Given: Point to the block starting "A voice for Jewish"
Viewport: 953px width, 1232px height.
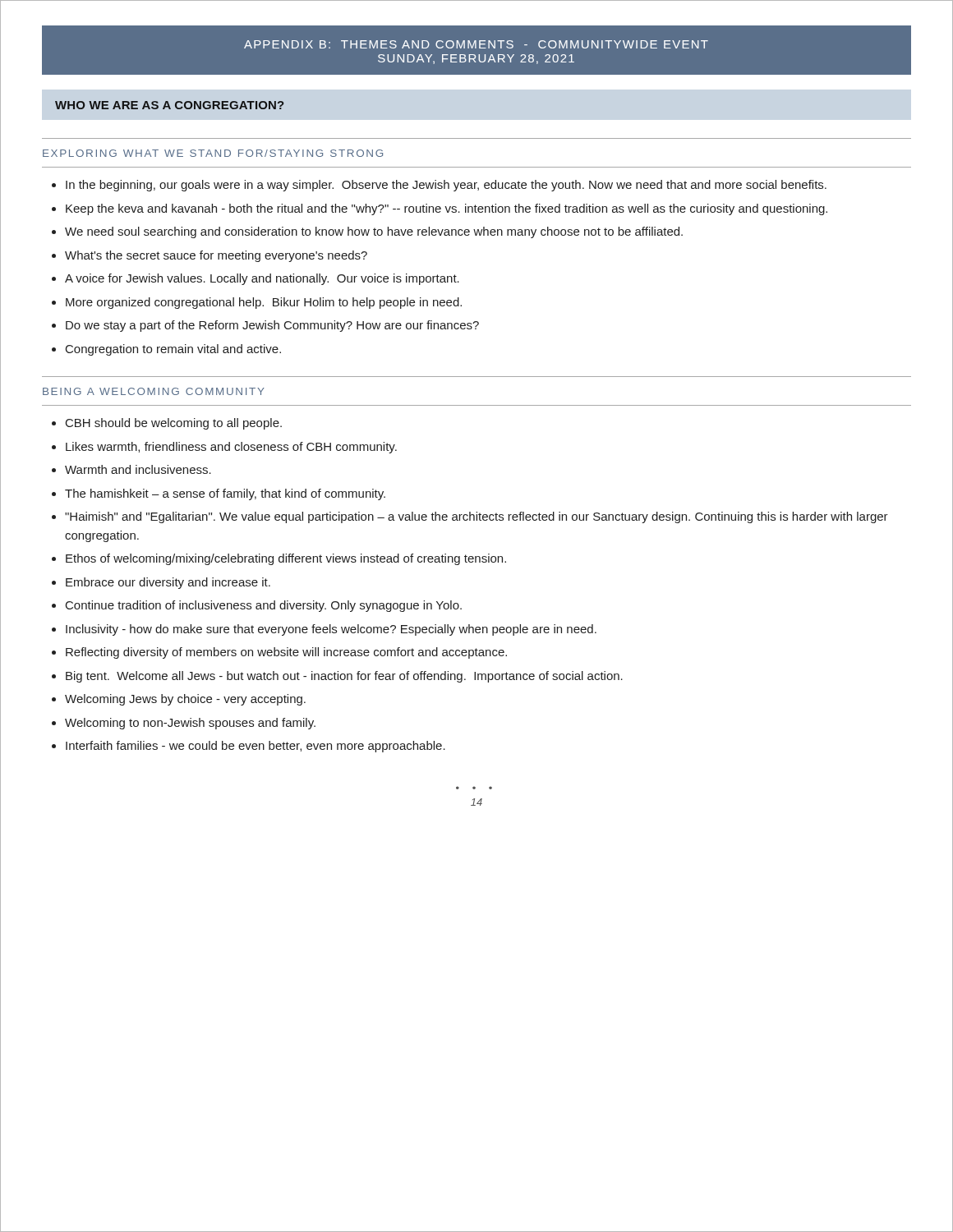Looking at the screenshot, I should point(256,279).
